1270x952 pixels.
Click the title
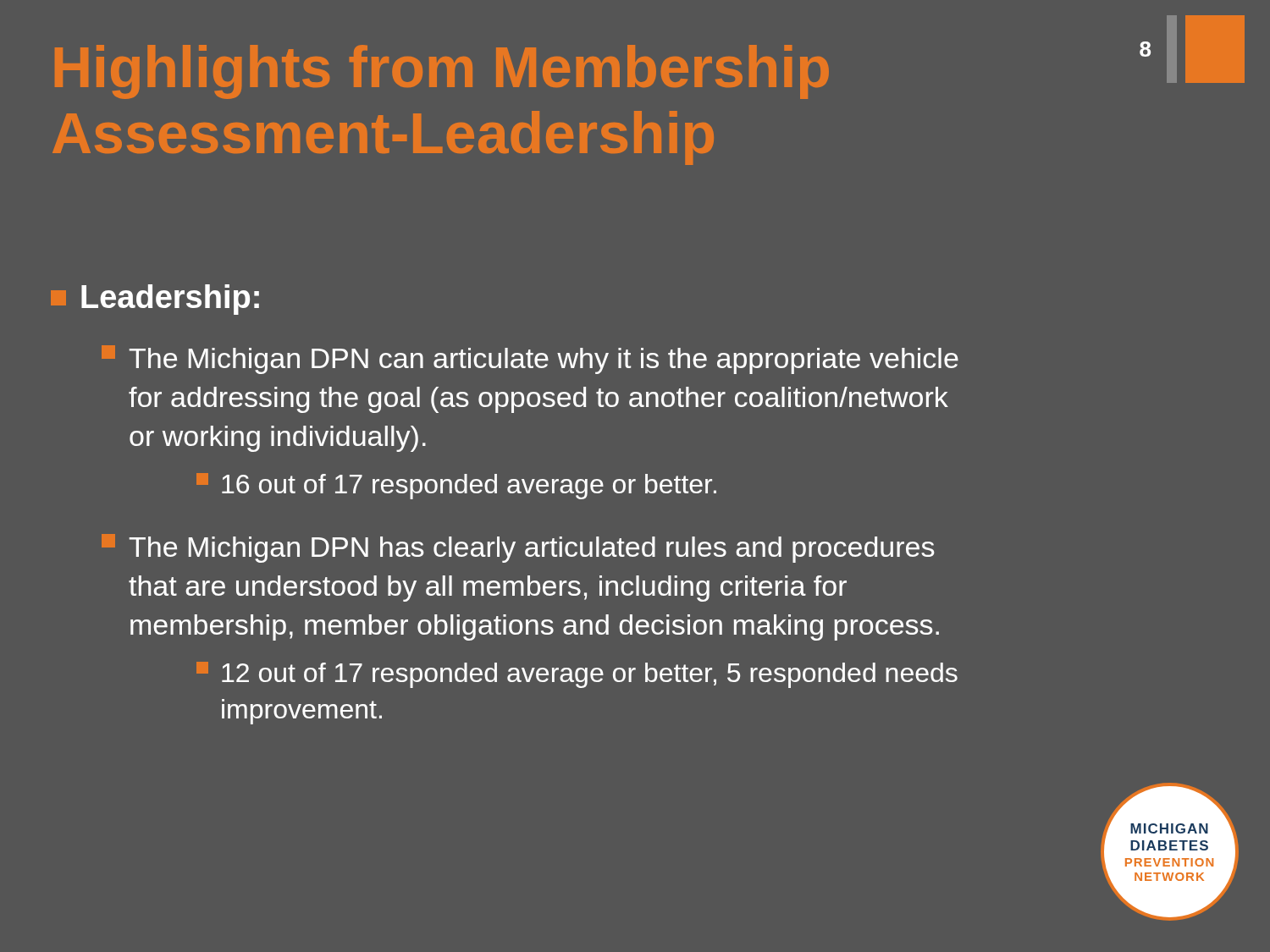tap(559, 100)
